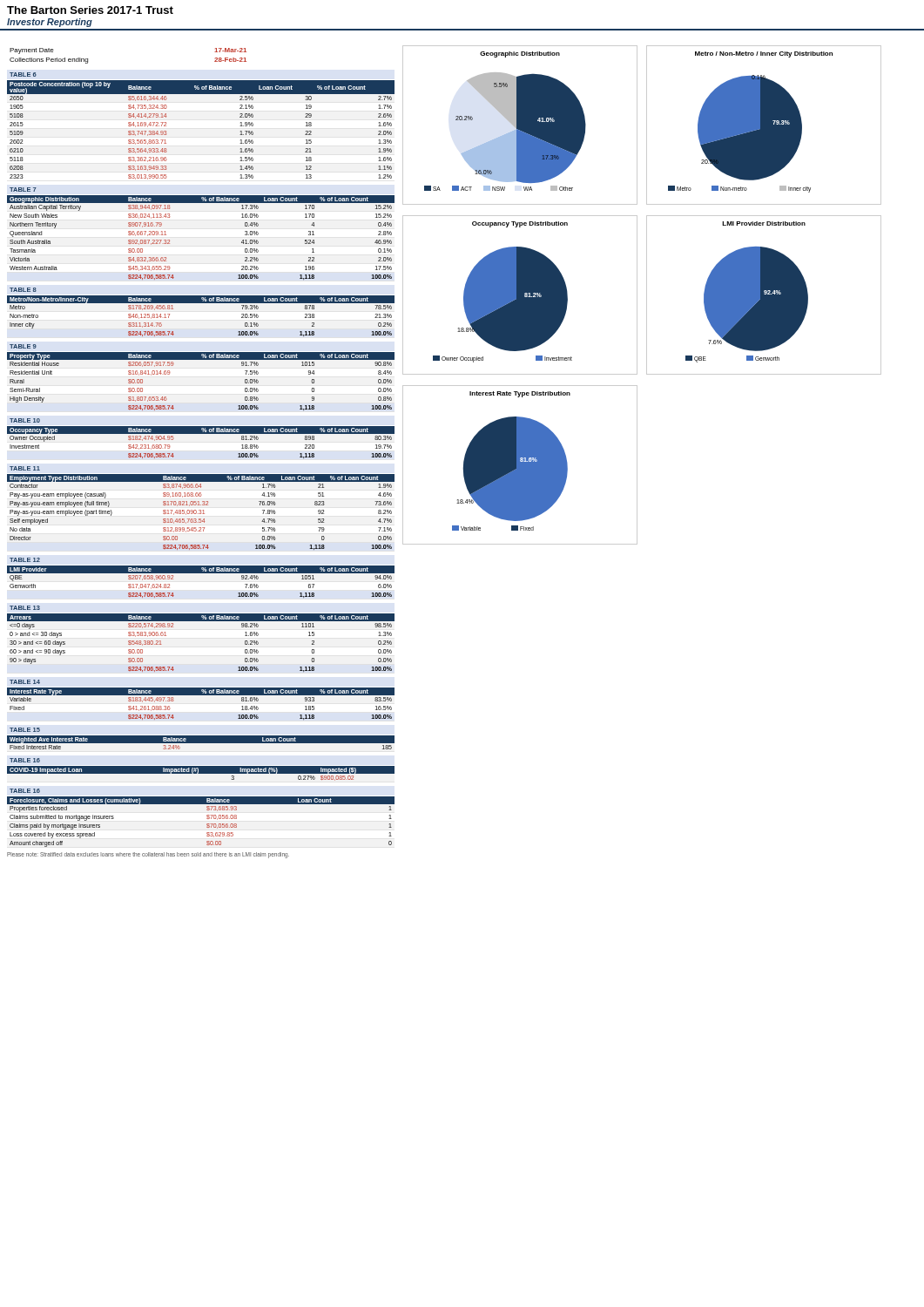
Task: Click where it says "TABLE 12"
Action: coord(25,560)
